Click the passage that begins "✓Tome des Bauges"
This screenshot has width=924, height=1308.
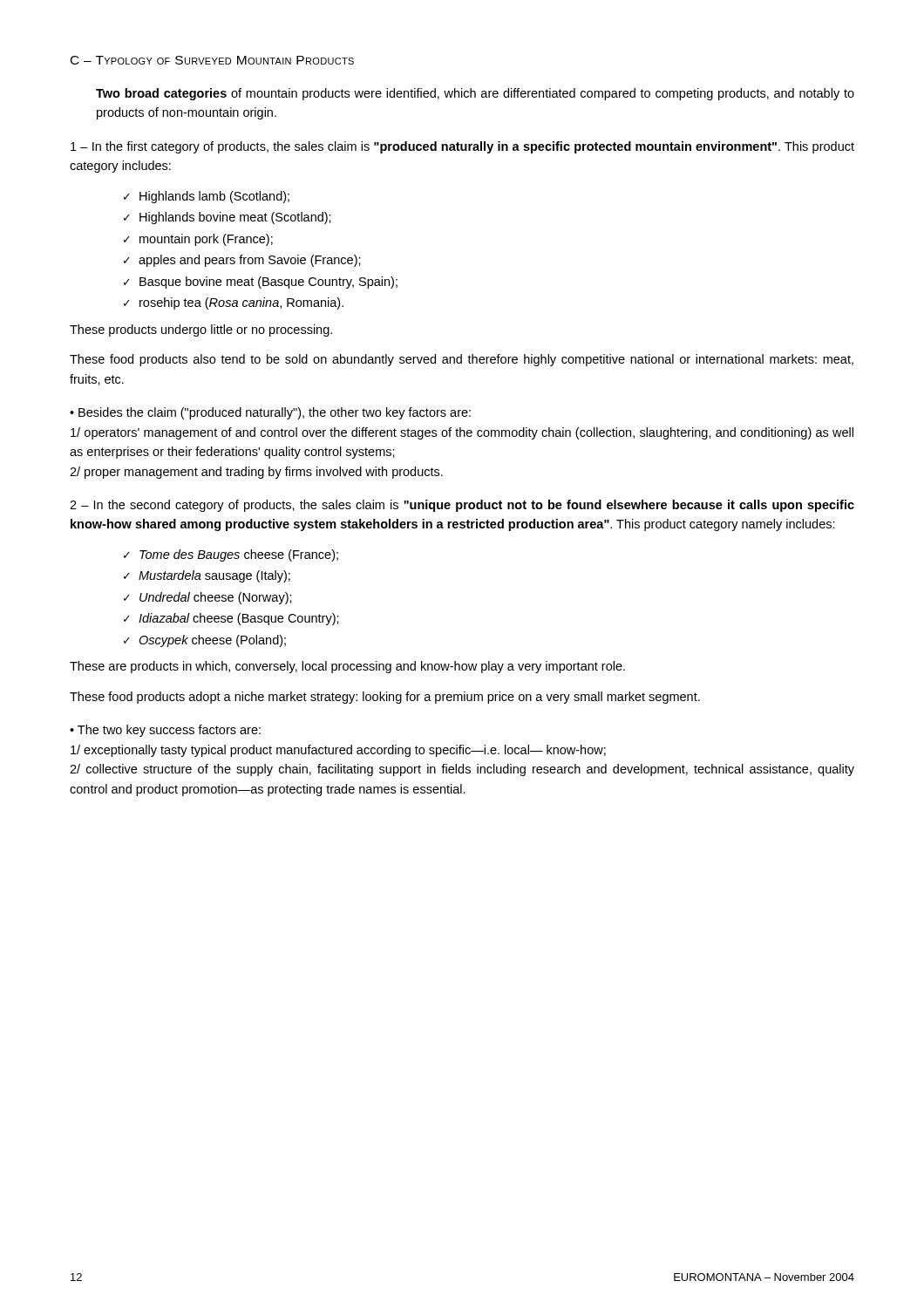coord(231,555)
